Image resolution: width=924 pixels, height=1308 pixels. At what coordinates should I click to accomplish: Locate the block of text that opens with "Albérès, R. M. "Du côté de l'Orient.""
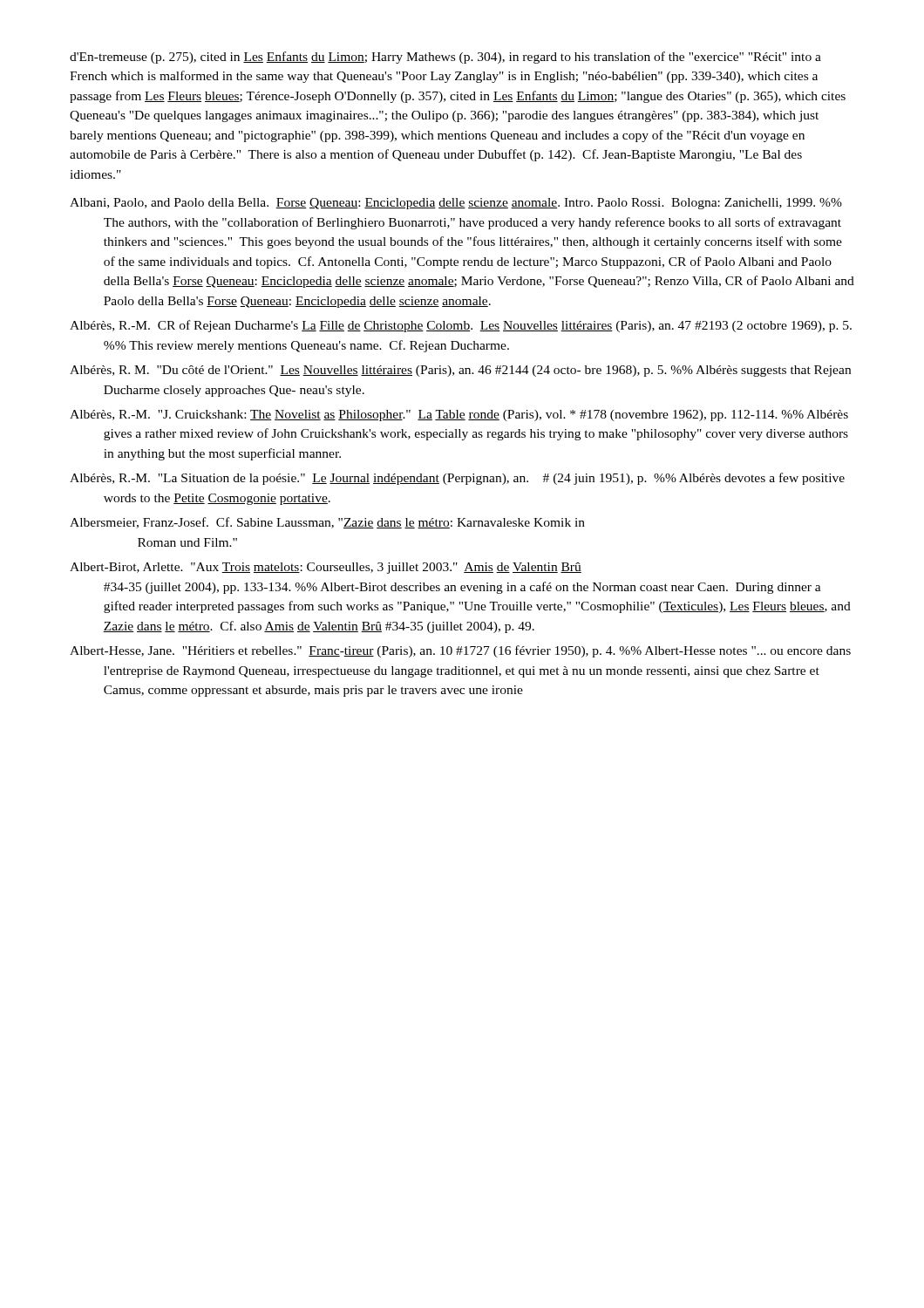pos(461,379)
